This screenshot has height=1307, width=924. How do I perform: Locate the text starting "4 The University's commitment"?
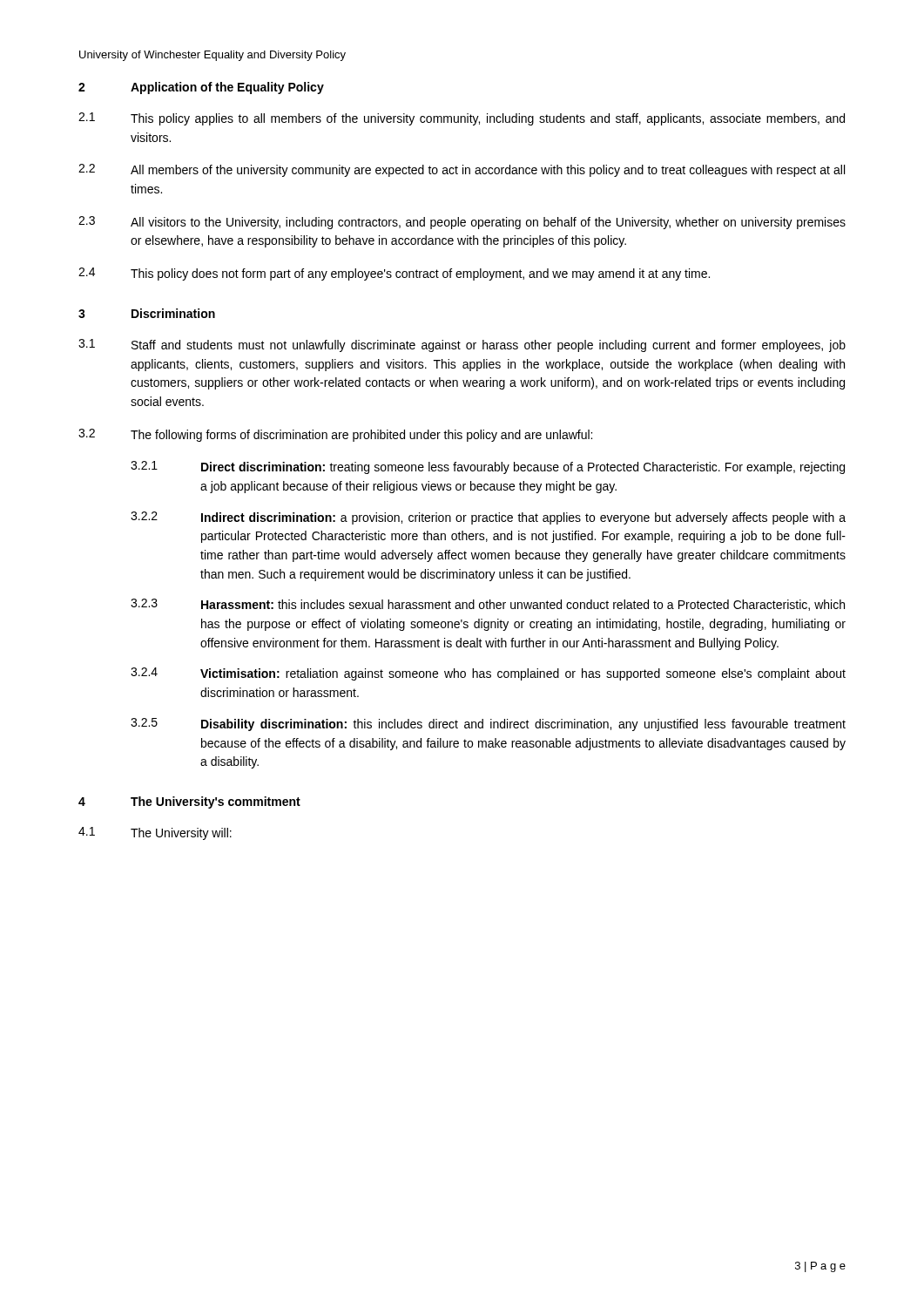coord(189,802)
